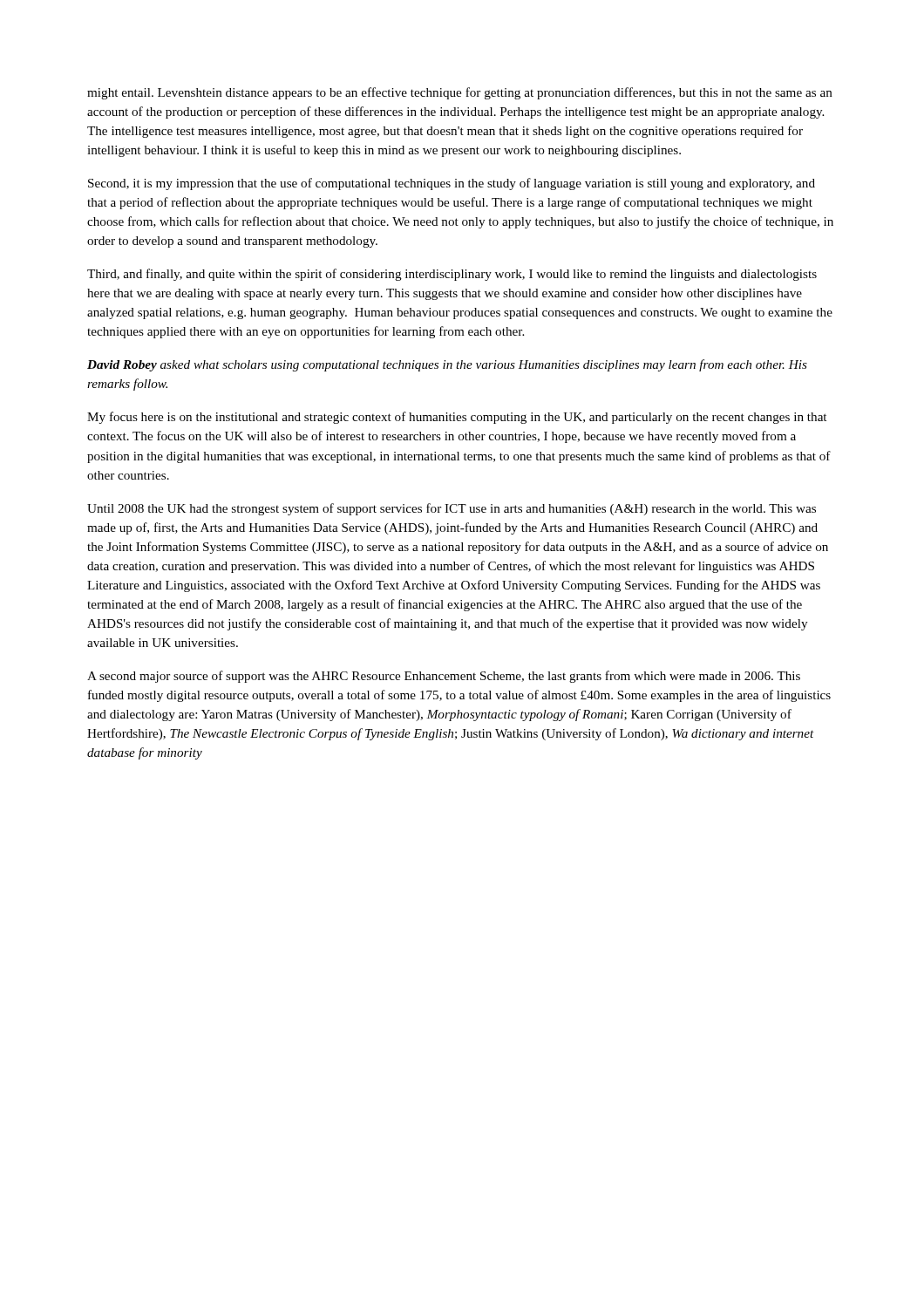Select the passage starting "A second major source"

click(x=459, y=714)
